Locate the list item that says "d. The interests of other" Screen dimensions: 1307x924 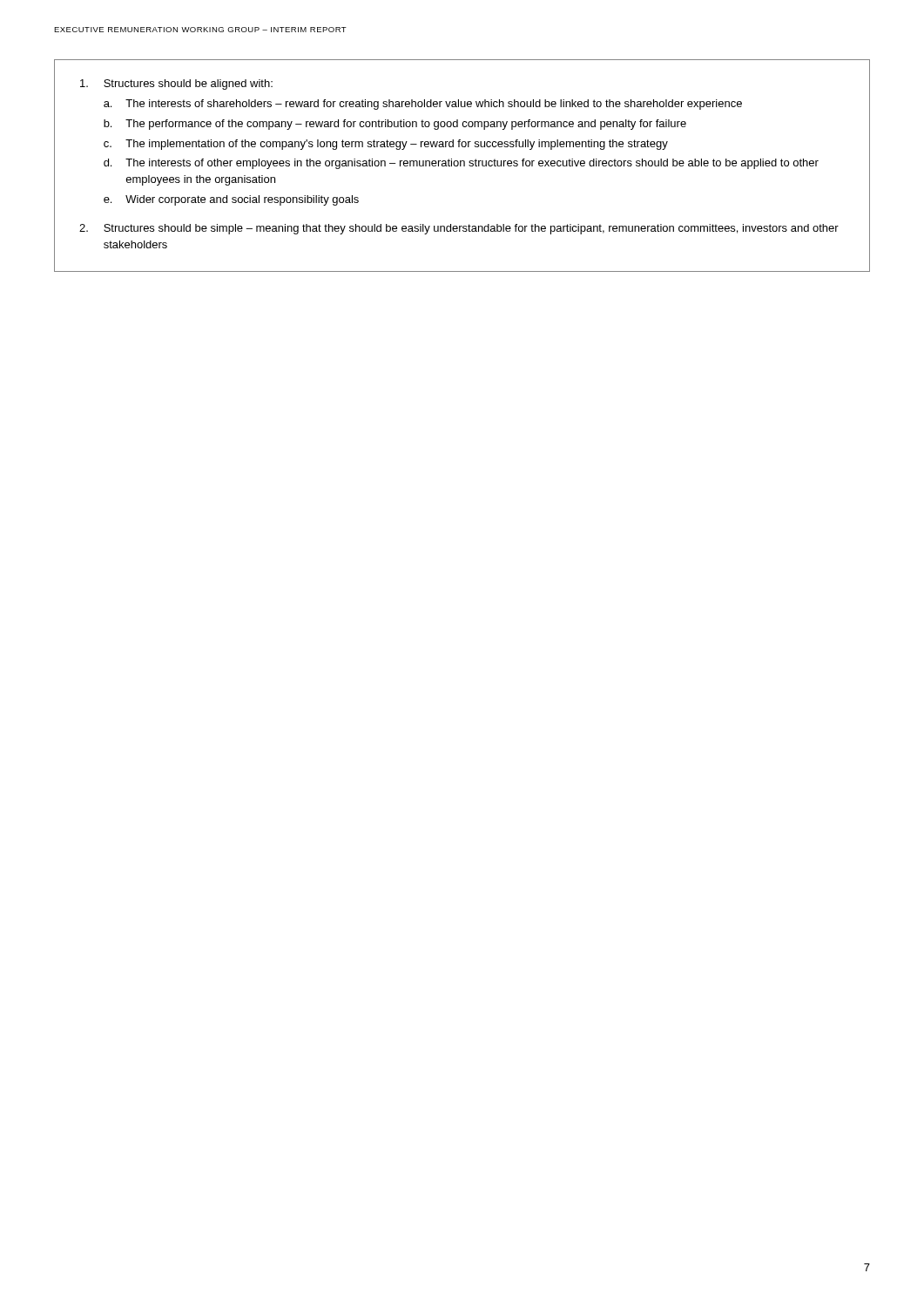coord(474,172)
